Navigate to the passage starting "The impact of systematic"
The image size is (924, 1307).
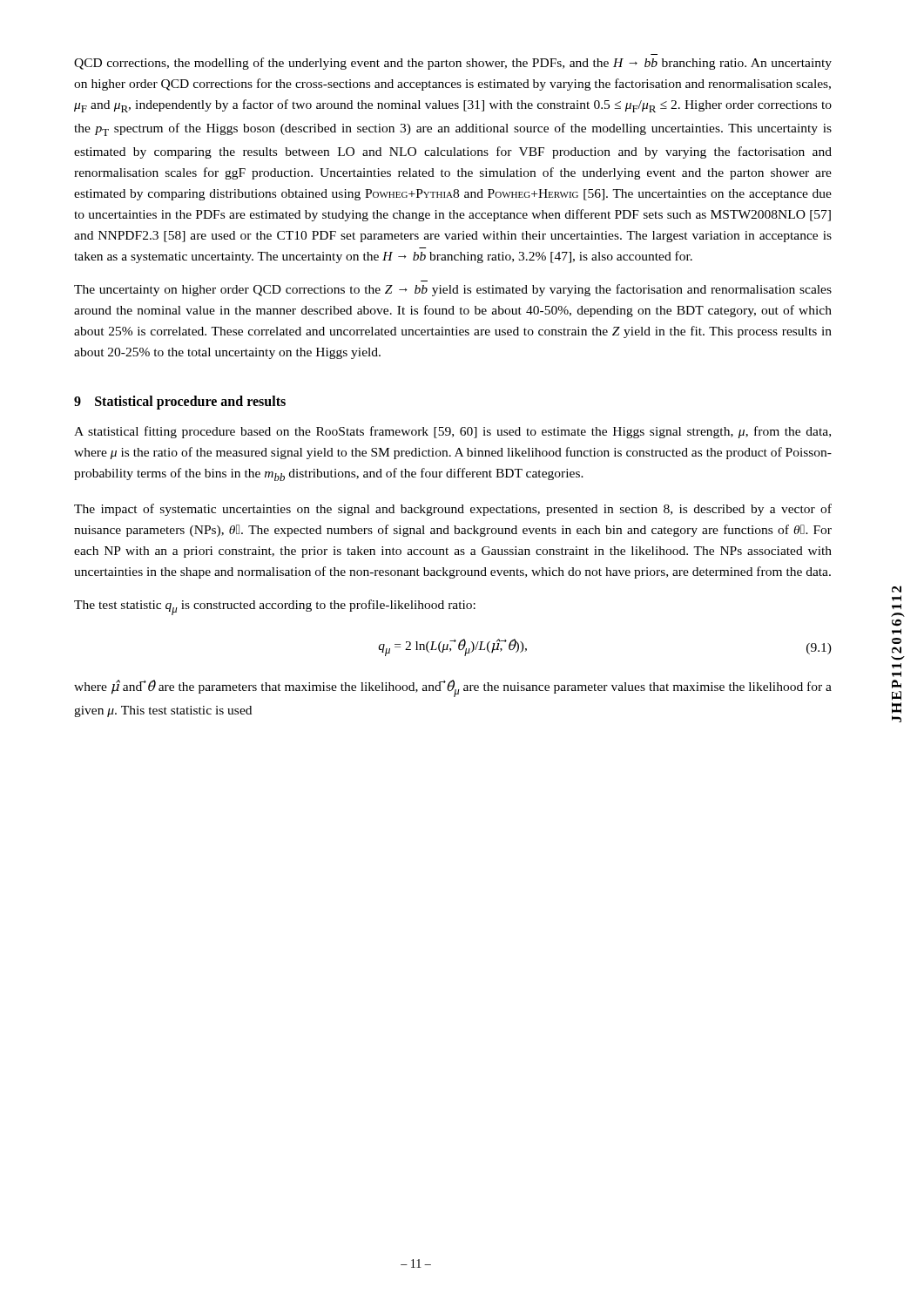pyautogui.click(x=453, y=540)
